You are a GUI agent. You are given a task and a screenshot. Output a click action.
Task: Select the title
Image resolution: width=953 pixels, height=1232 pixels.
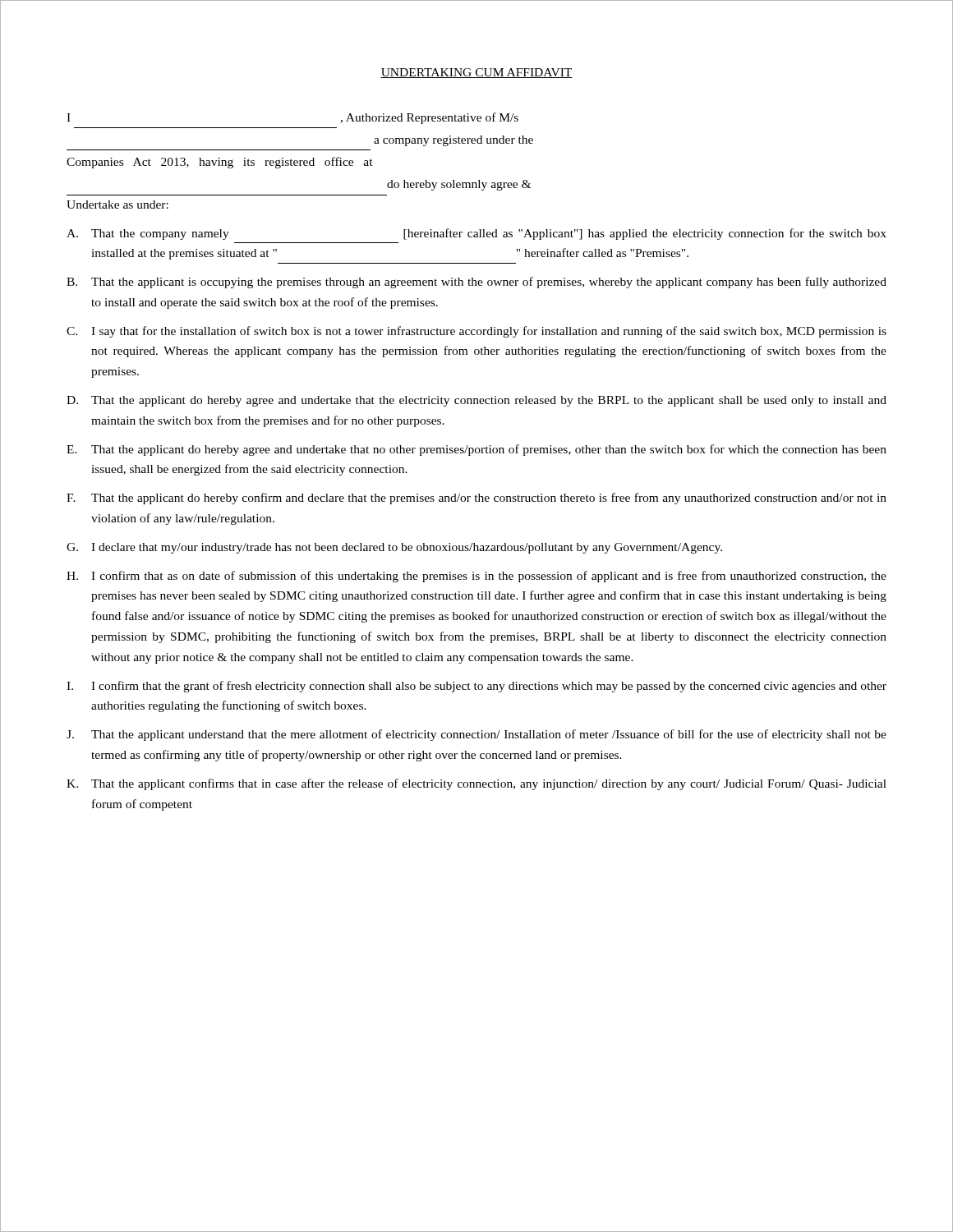coord(476,72)
